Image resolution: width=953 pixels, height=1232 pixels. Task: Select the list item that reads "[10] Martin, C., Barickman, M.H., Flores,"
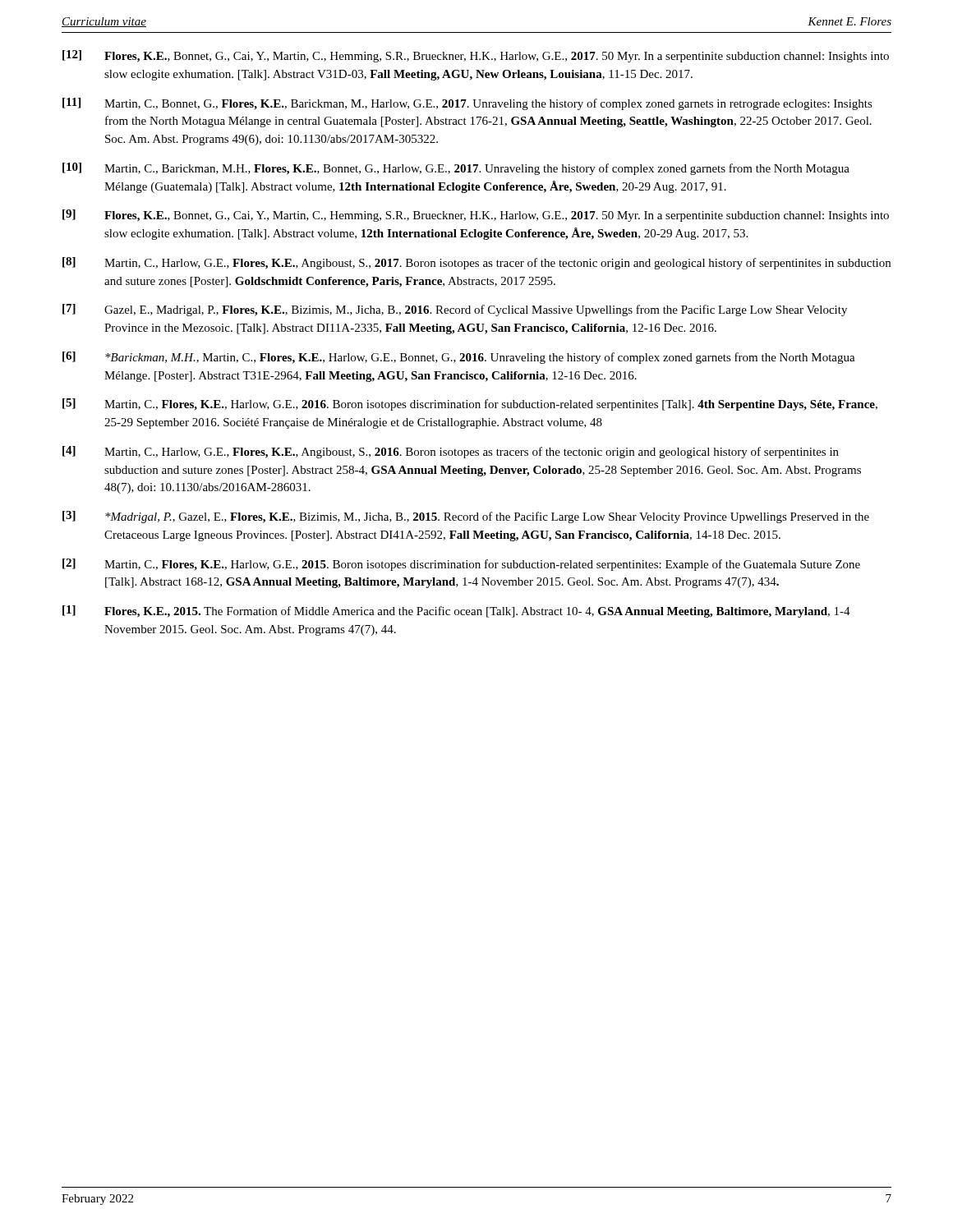coord(476,178)
